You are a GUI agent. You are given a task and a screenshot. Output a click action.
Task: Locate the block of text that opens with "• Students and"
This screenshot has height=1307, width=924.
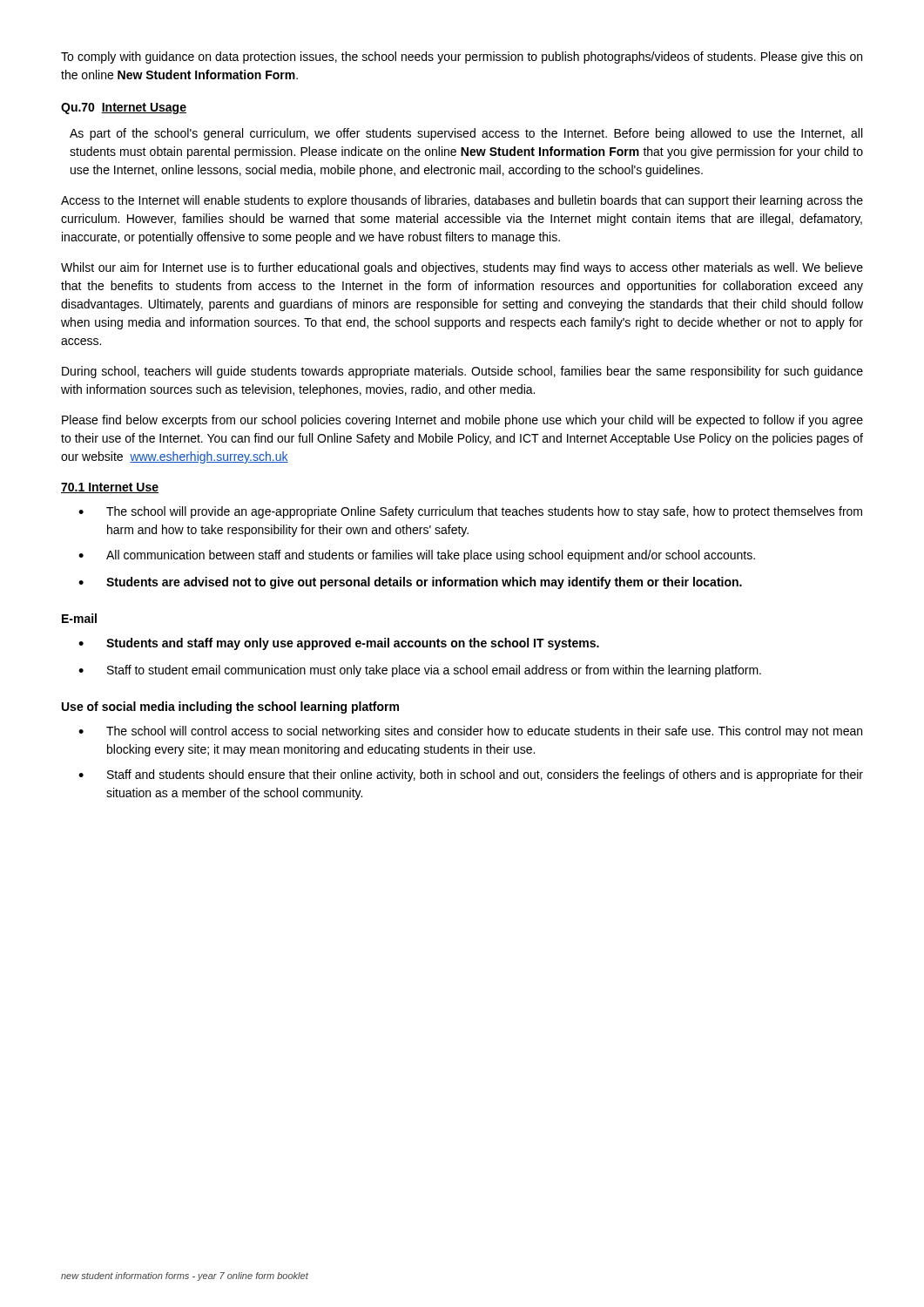(x=462, y=644)
